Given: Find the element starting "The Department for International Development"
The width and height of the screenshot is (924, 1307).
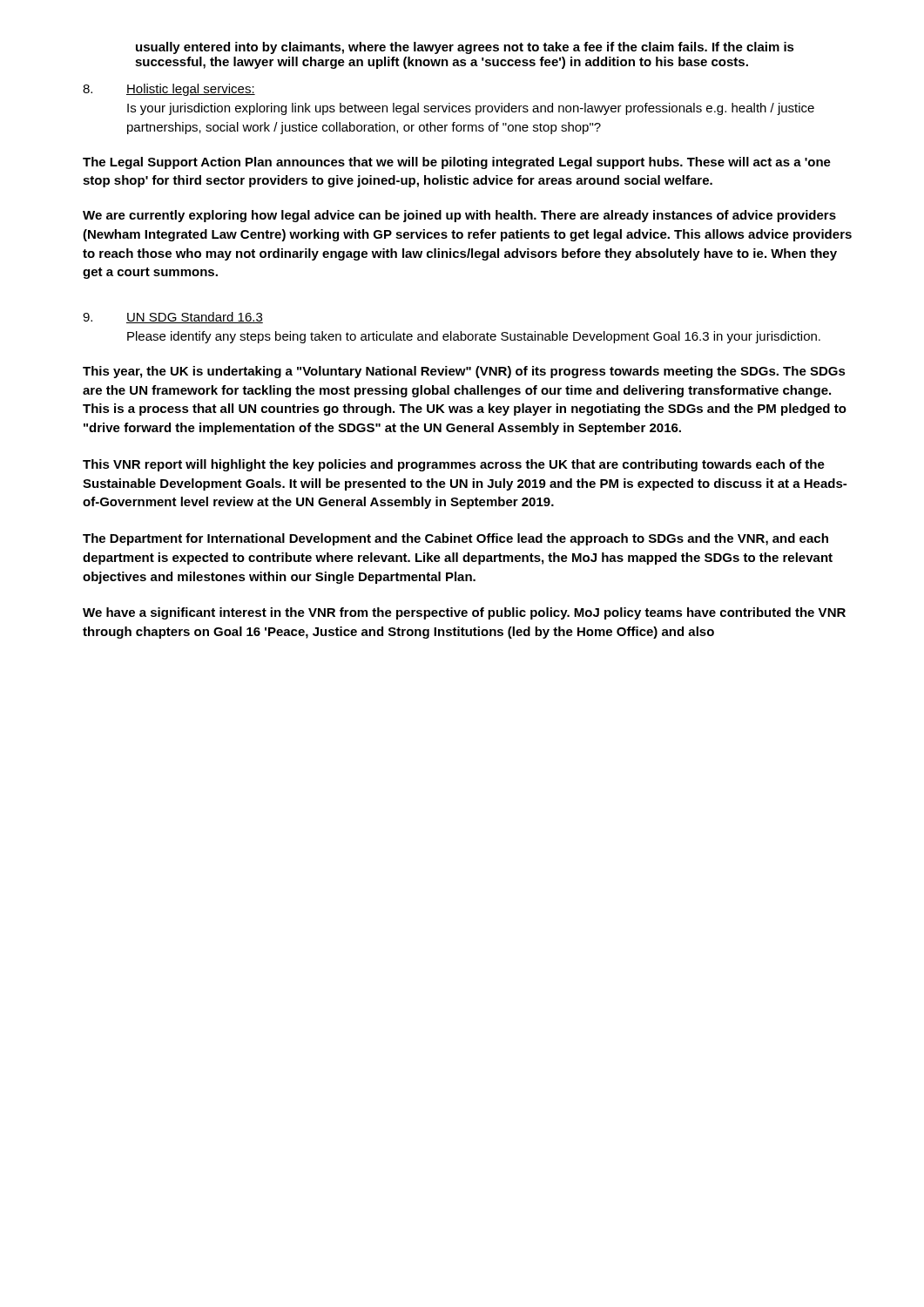Looking at the screenshot, I should (x=469, y=557).
